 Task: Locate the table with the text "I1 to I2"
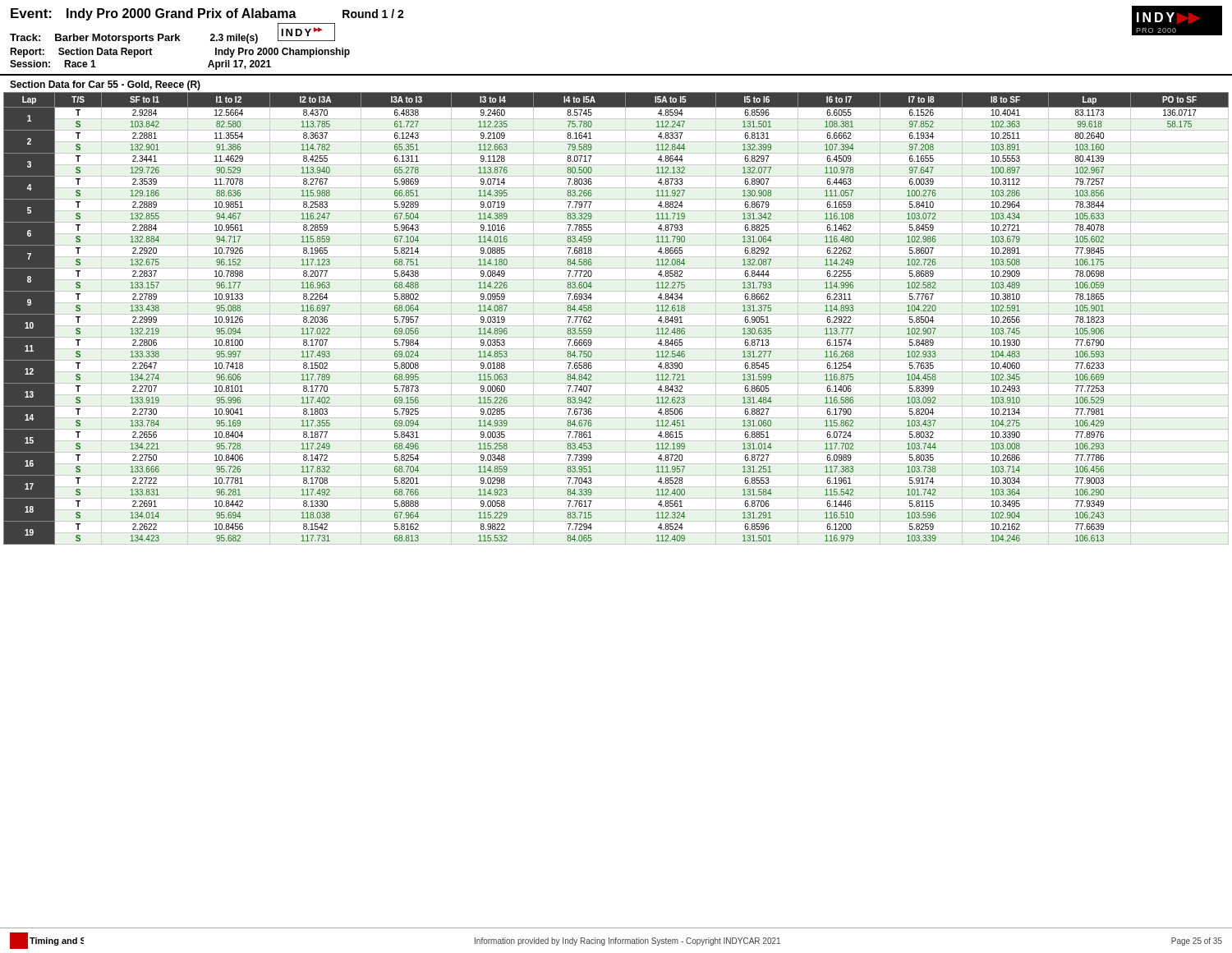tap(616, 318)
